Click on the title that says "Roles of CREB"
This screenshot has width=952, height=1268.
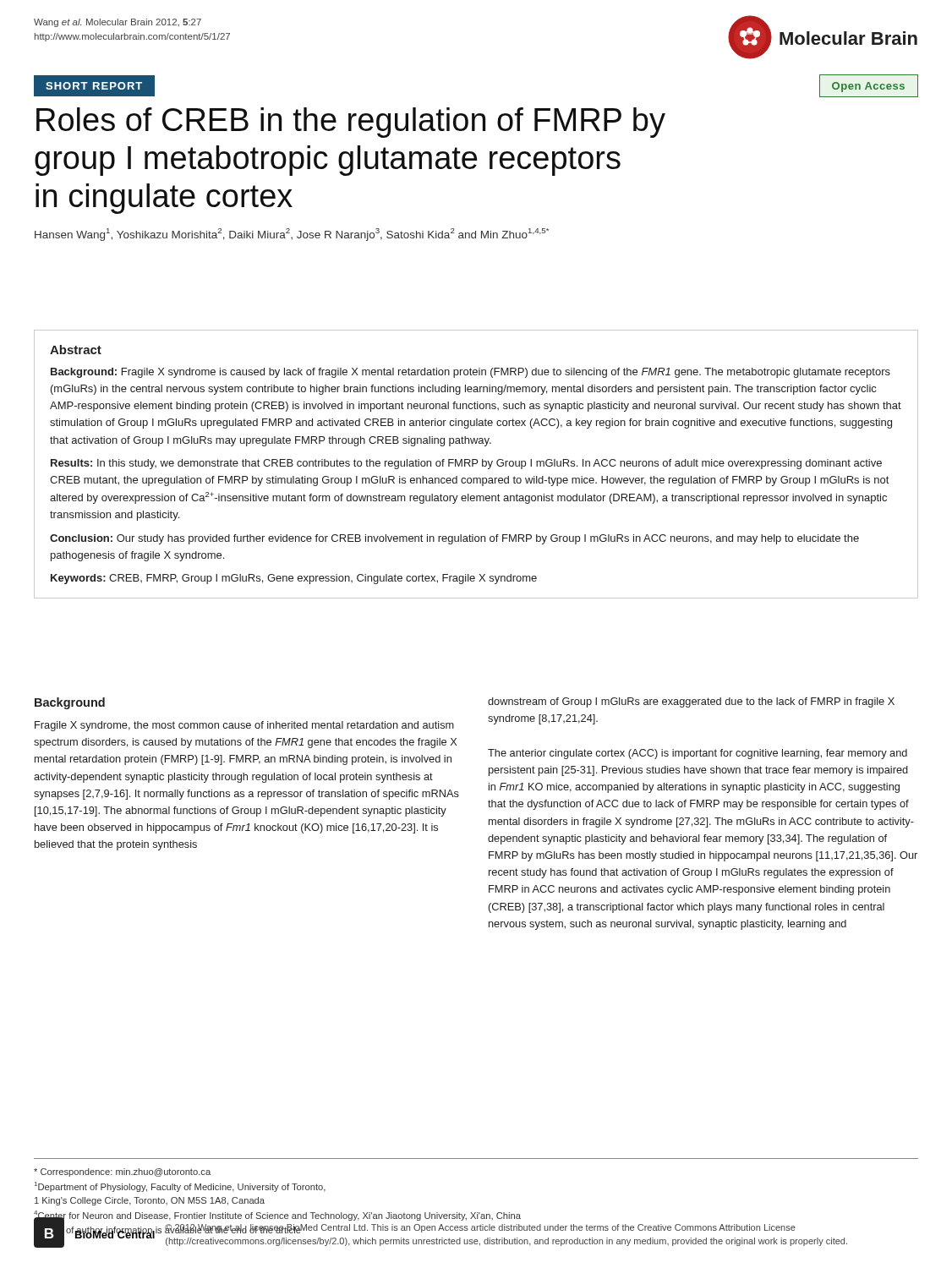tap(476, 173)
